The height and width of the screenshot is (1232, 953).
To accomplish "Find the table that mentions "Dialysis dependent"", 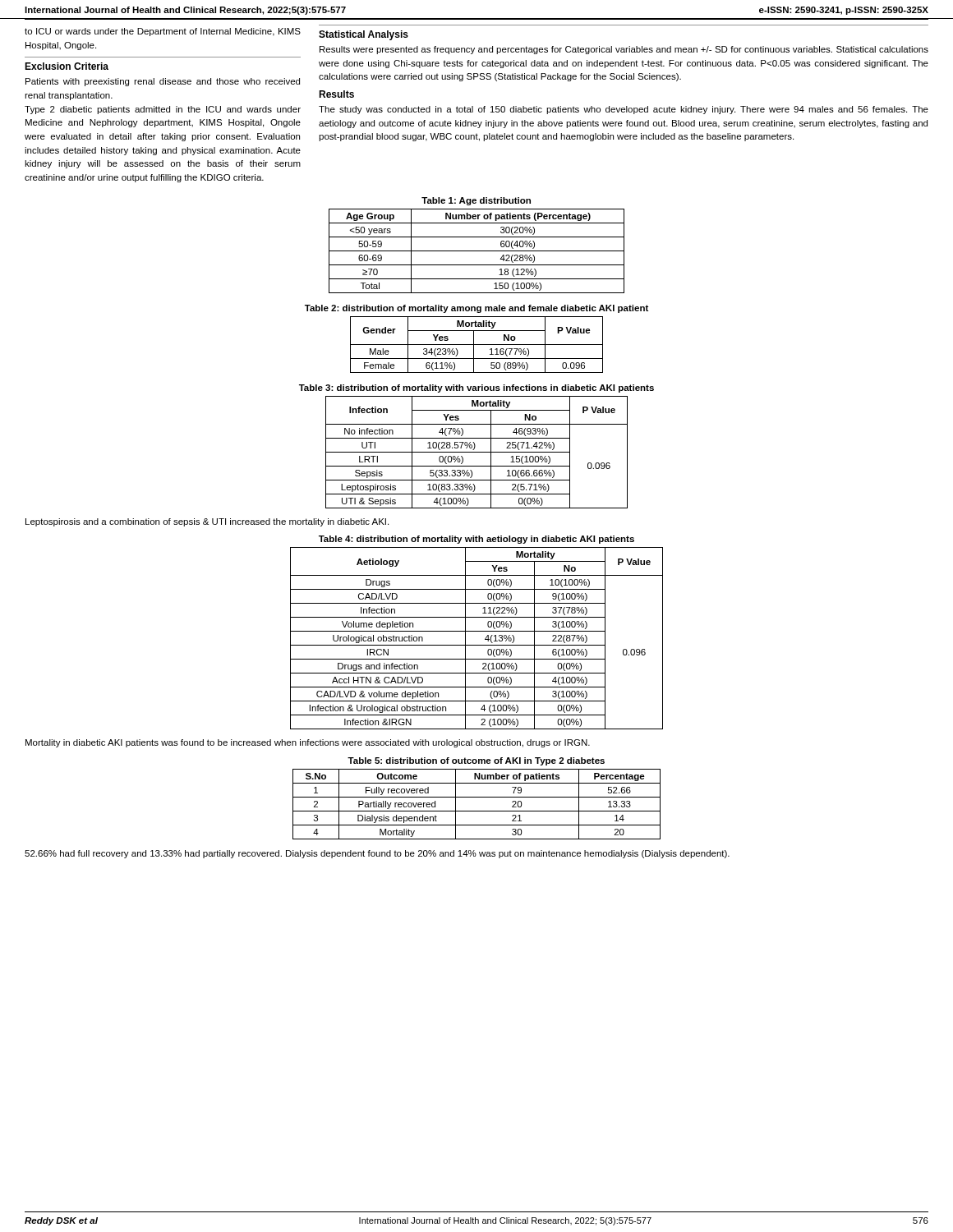I will click(476, 804).
